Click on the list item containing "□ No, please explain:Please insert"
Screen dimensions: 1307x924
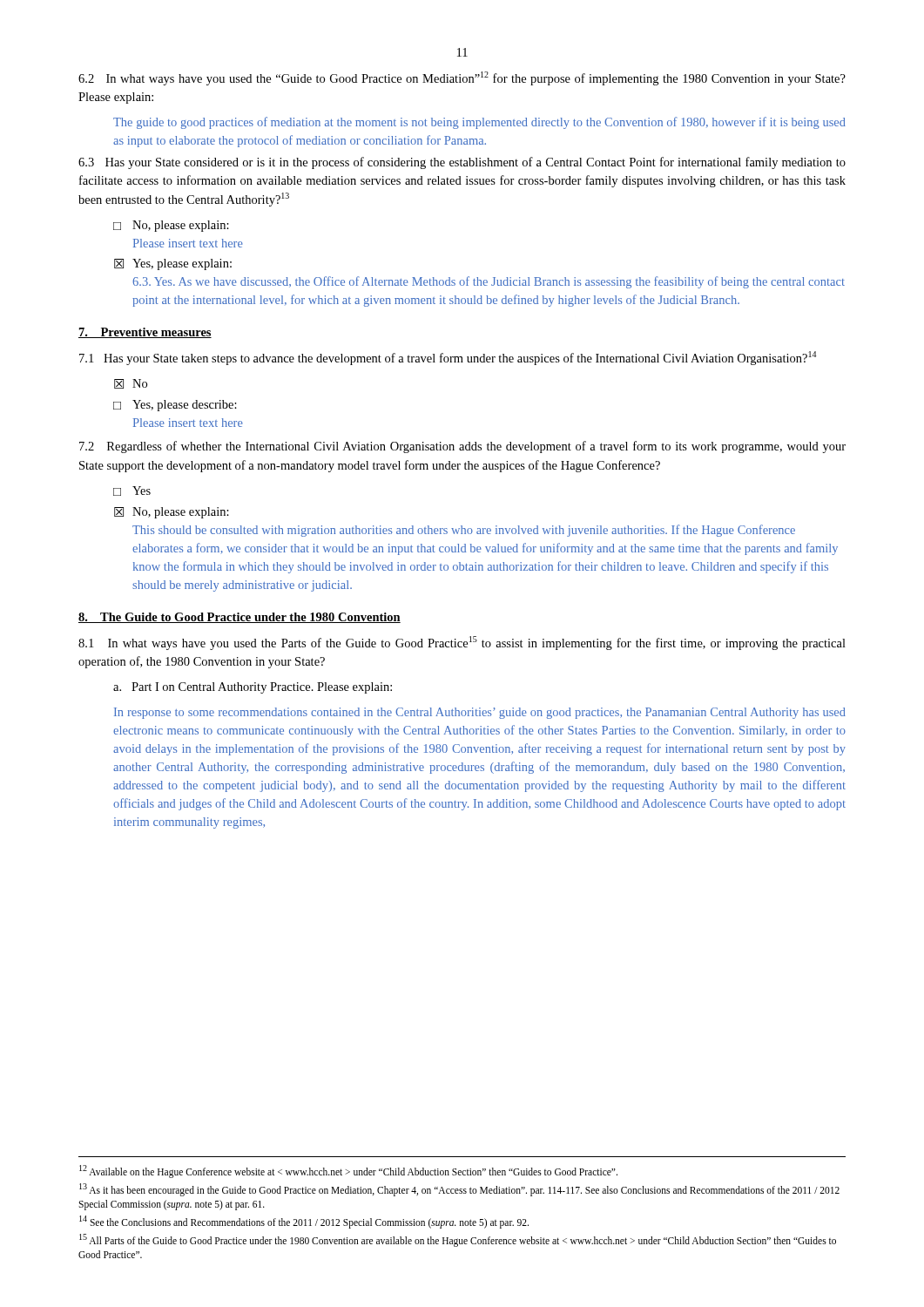[x=171, y=226]
